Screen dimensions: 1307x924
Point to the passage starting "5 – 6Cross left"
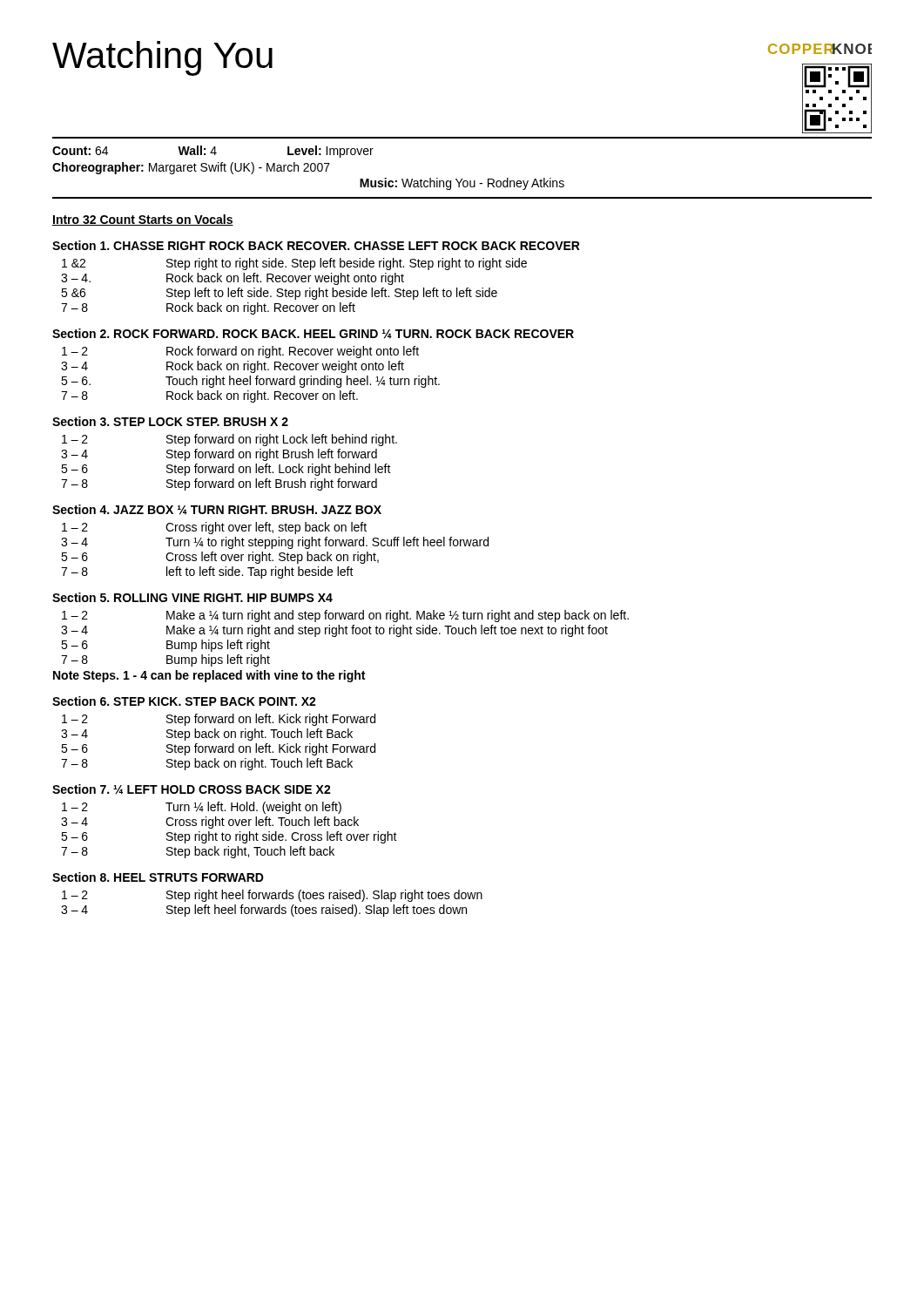pos(462,557)
